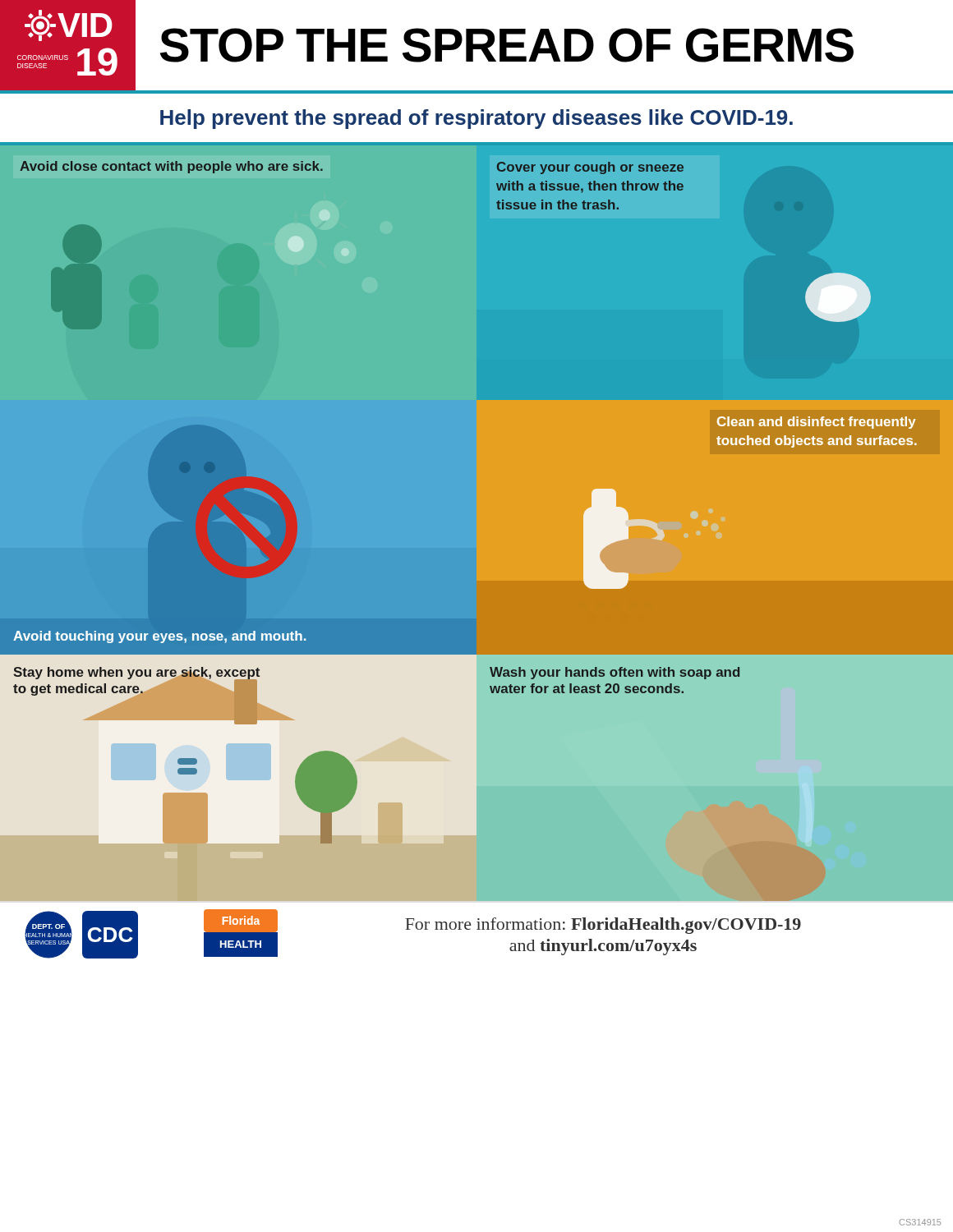Locate the title
Viewport: 953px width, 1232px height.
pyautogui.click(x=507, y=44)
